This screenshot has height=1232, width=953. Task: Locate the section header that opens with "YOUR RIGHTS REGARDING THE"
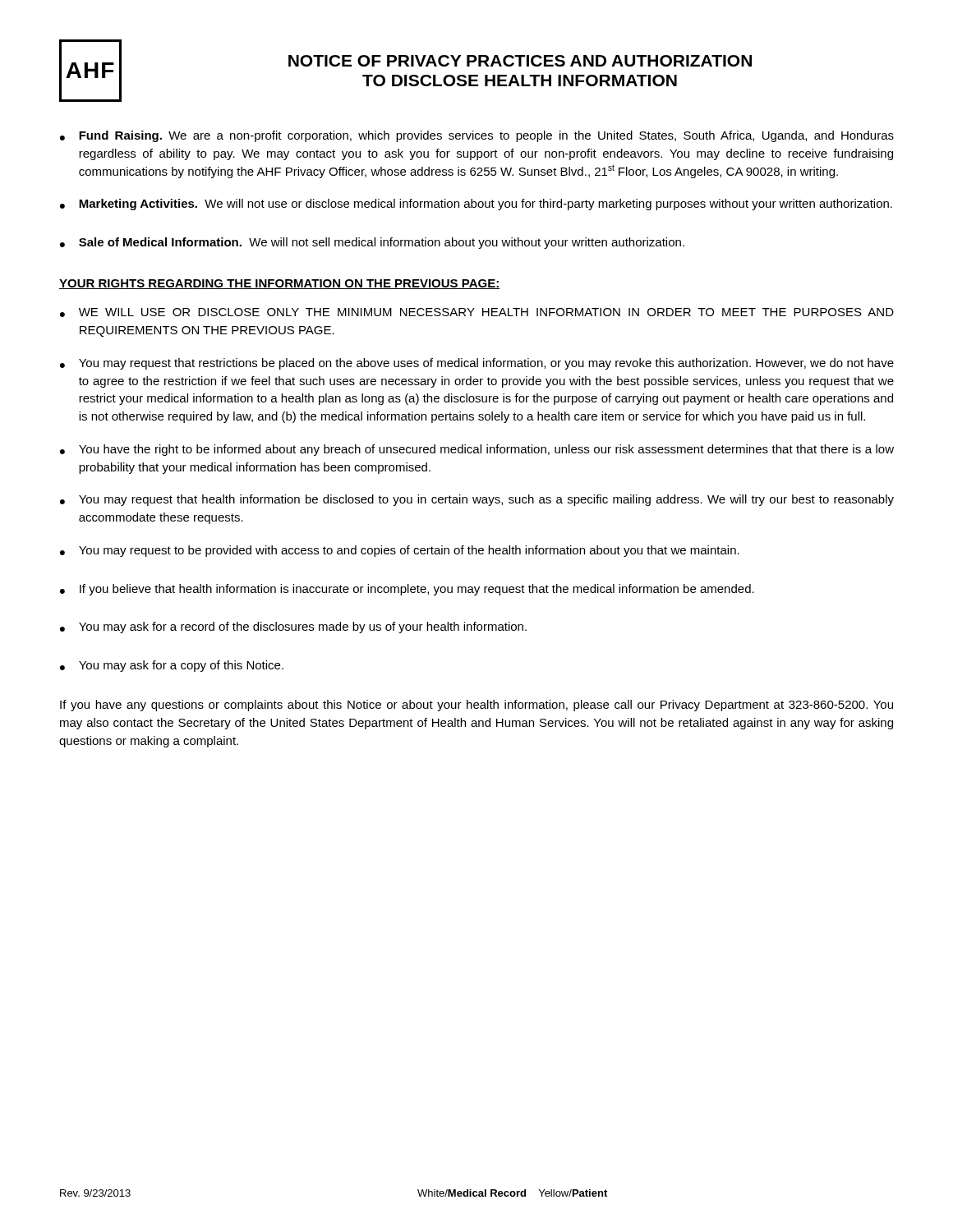pos(279,283)
